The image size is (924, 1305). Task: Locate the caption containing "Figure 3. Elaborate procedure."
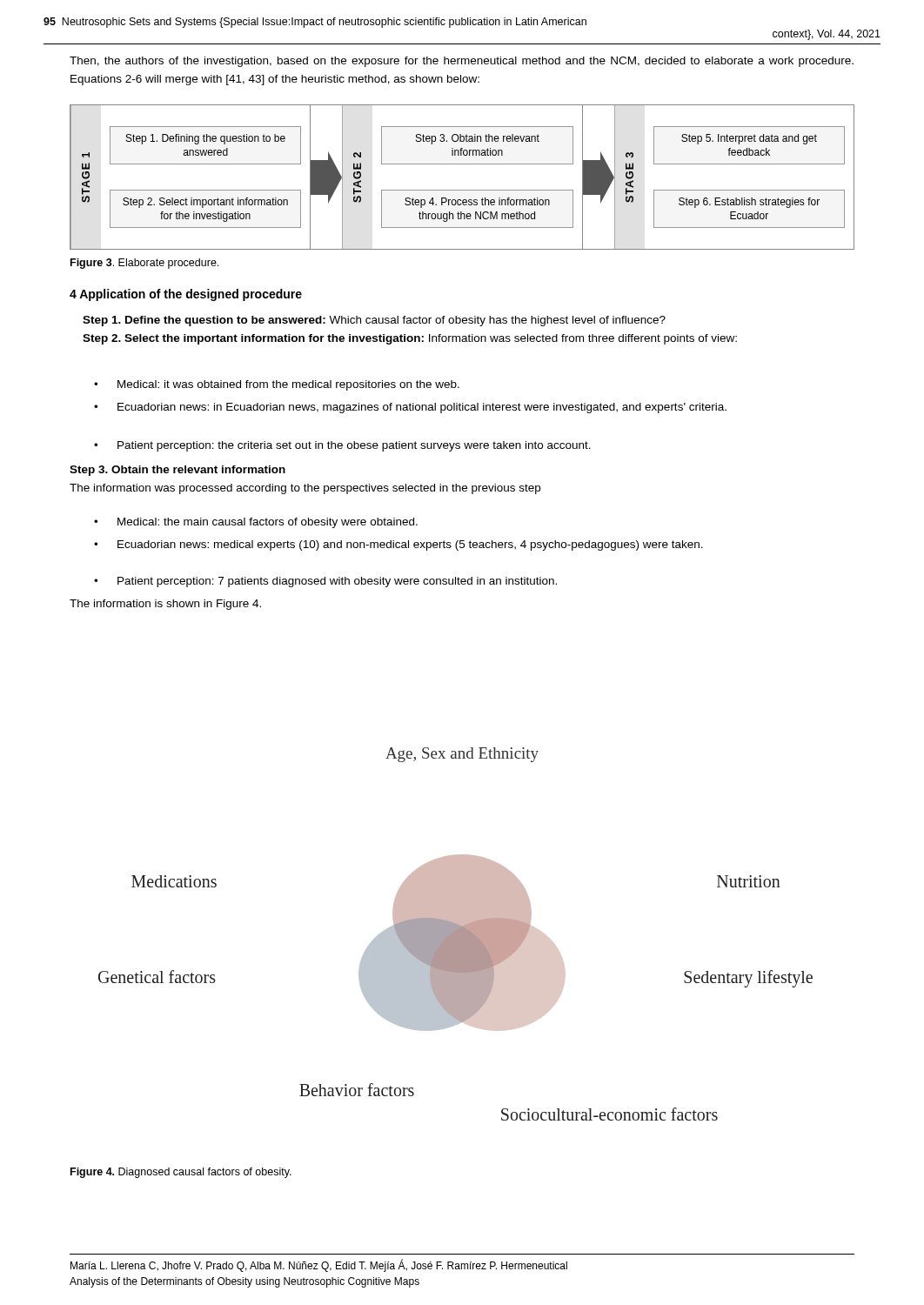point(145,263)
